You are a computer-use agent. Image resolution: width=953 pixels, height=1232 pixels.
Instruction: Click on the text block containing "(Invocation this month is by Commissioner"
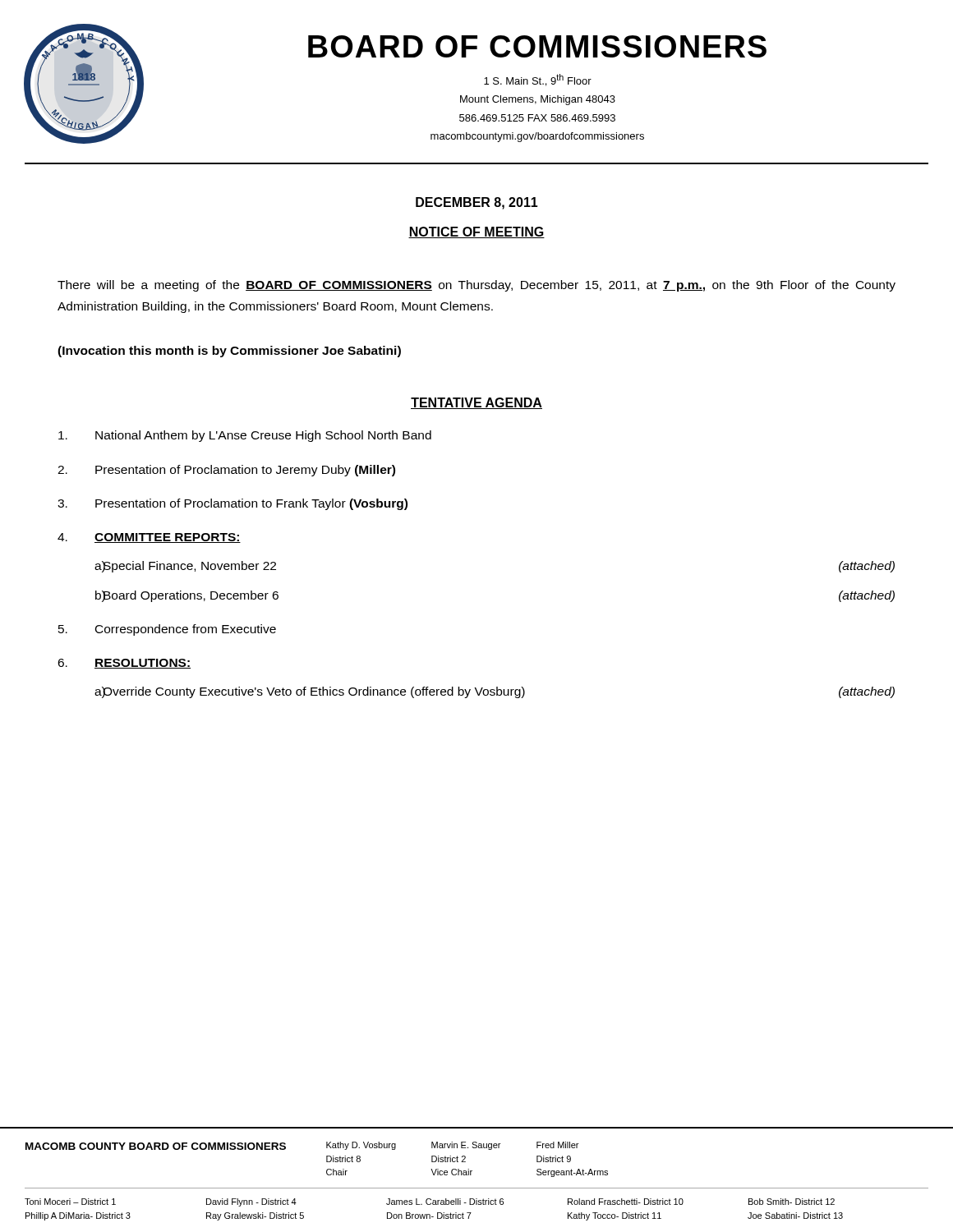click(x=229, y=350)
